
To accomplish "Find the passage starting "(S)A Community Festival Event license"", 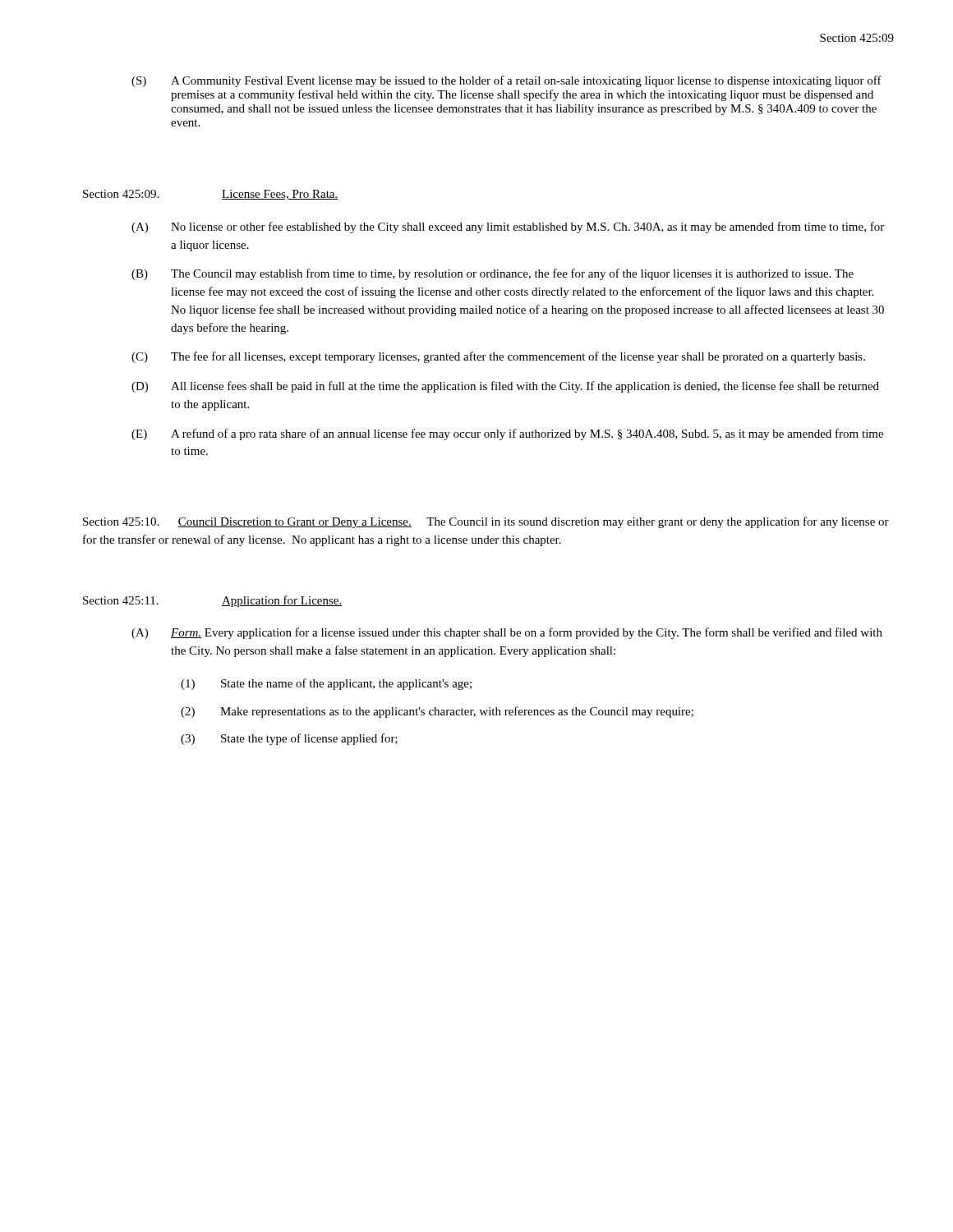I will click(x=511, y=102).
